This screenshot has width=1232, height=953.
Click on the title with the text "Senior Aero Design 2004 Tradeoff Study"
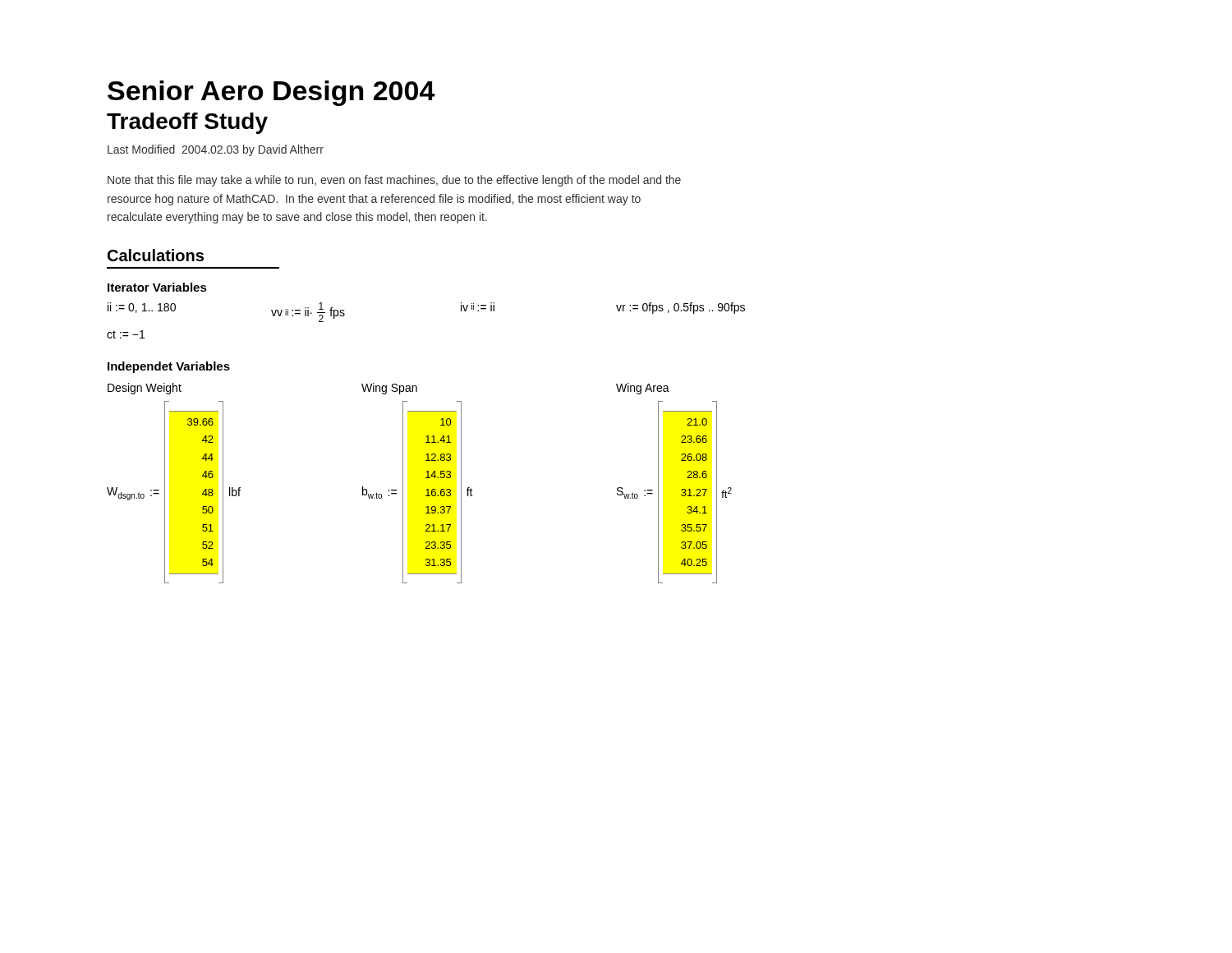(x=271, y=93)
